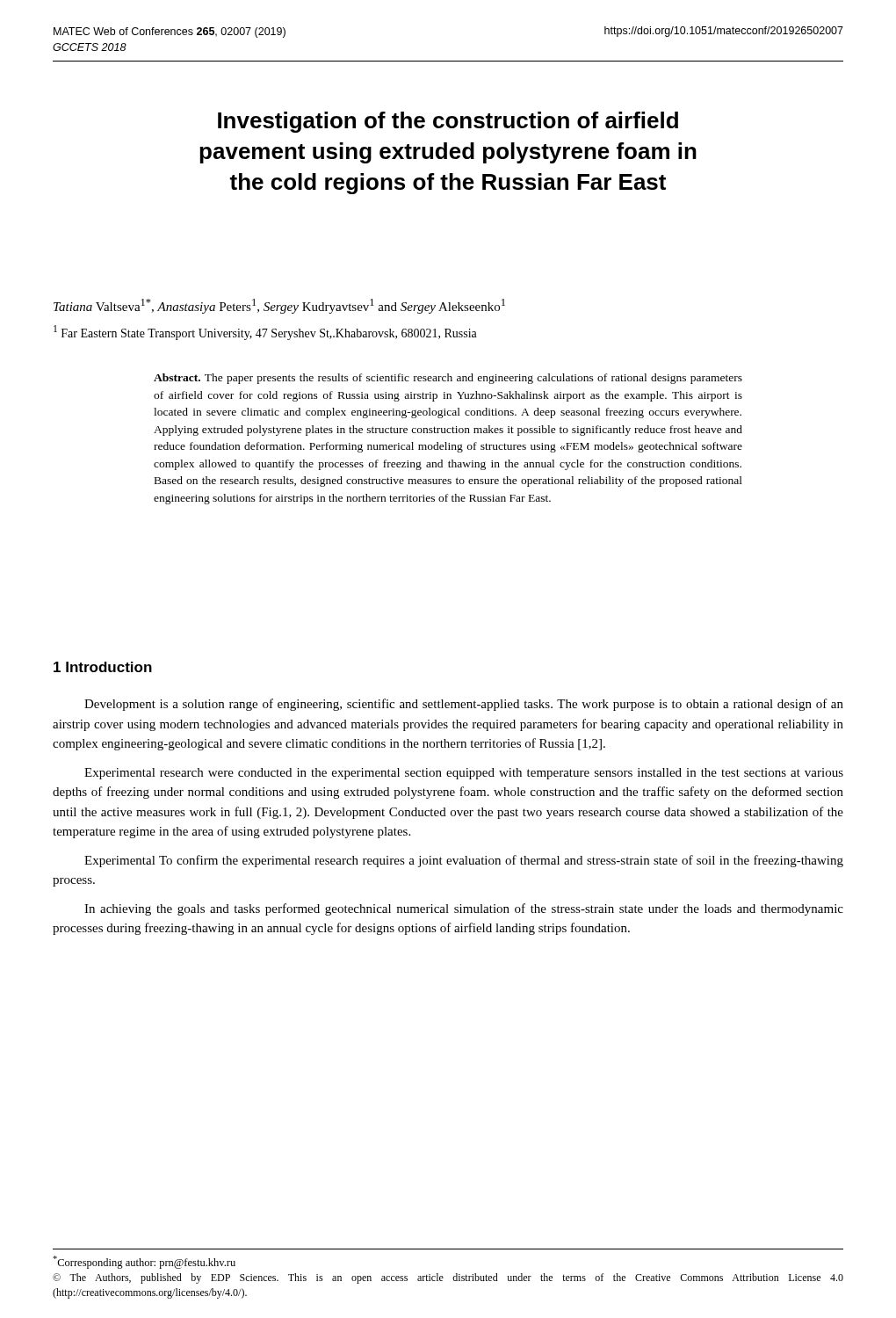Find the block starting "Corresponding author: prn@festu.khv.ru"
Screen dimensions: 1318x896
(144, 1261)
